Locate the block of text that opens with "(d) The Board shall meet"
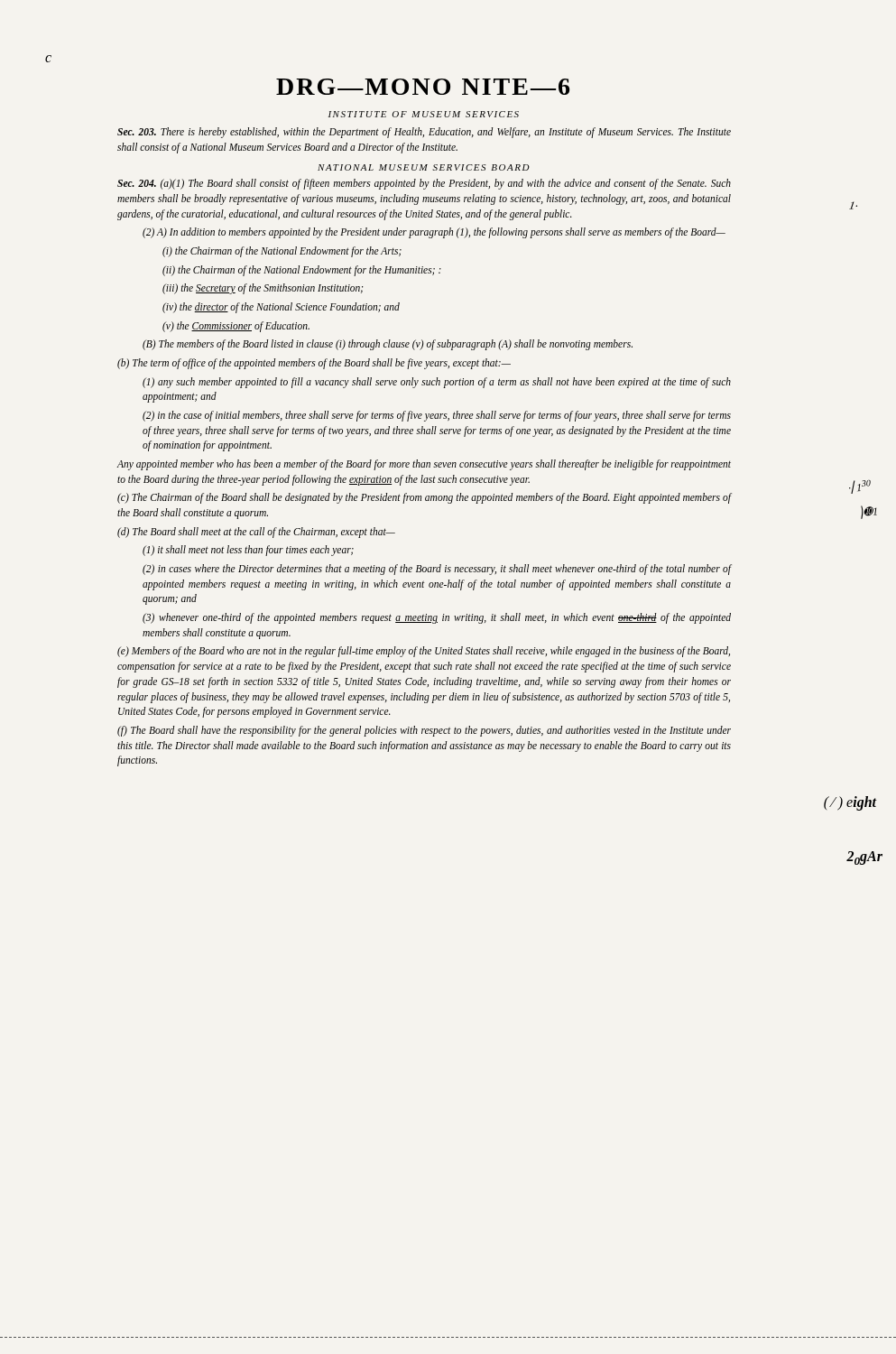 pos(256,531)
